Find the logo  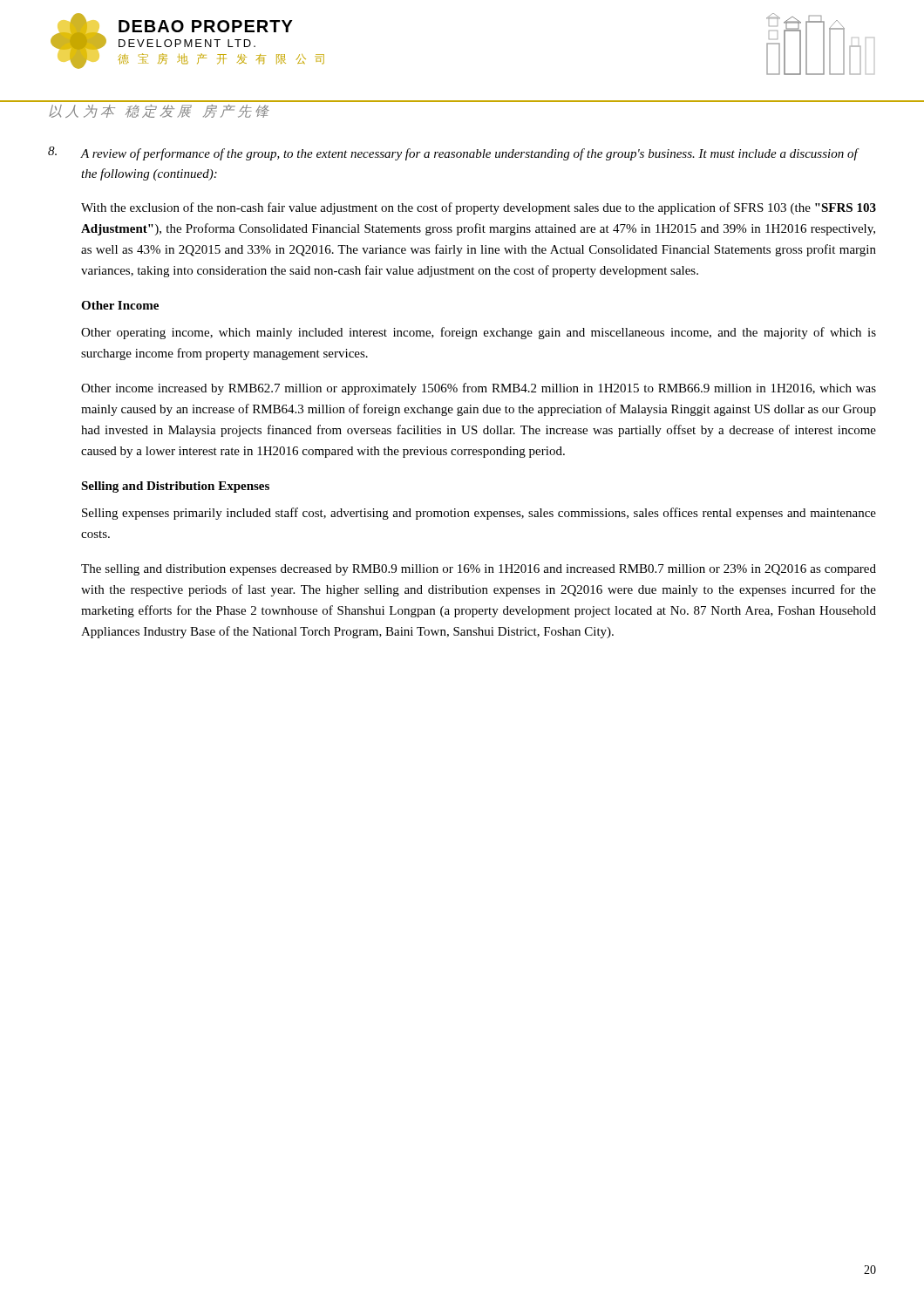[x=188, y=41]
